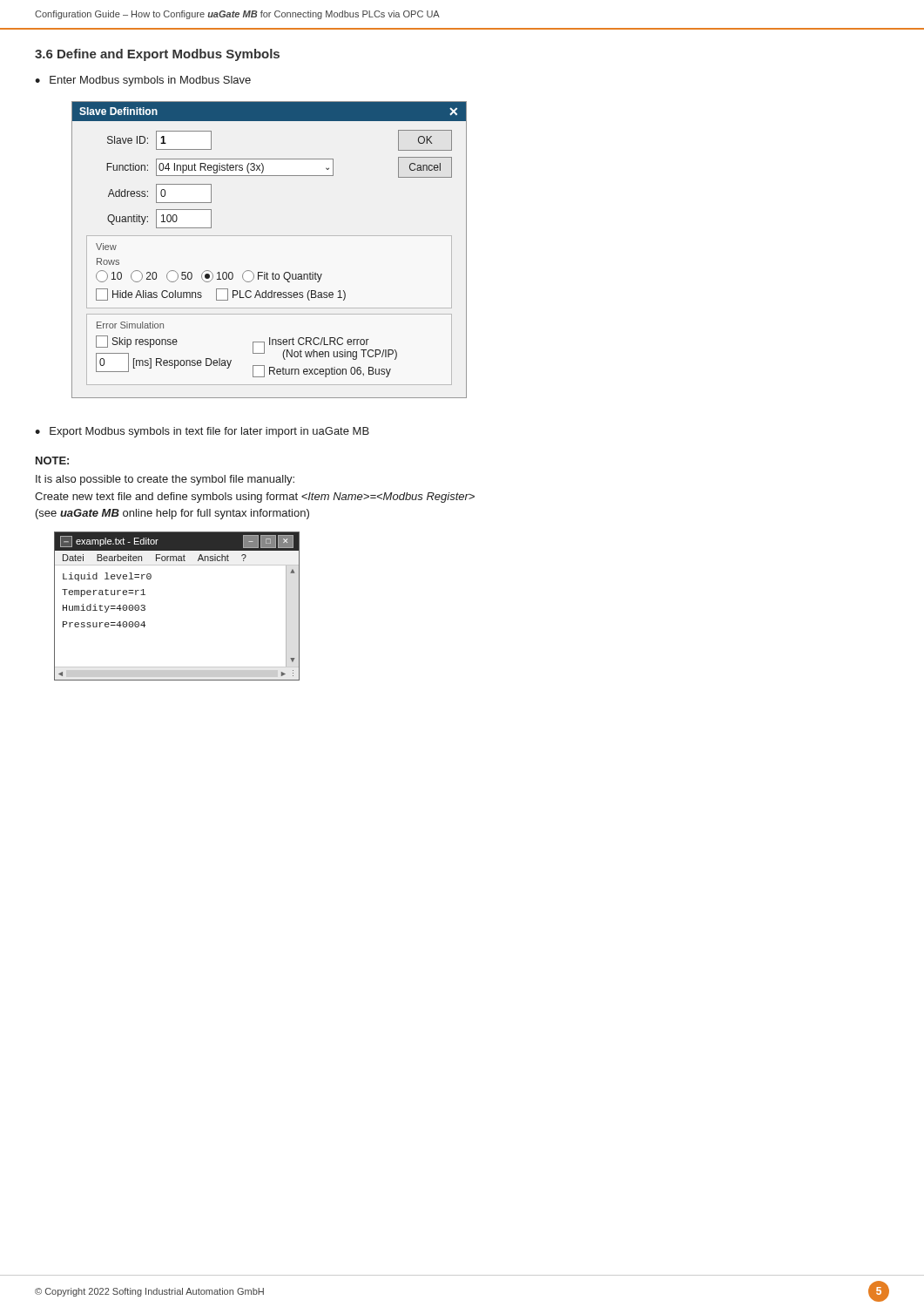
Task: Find the element starting "• Export Modbus symbols"
Action: 202,433
